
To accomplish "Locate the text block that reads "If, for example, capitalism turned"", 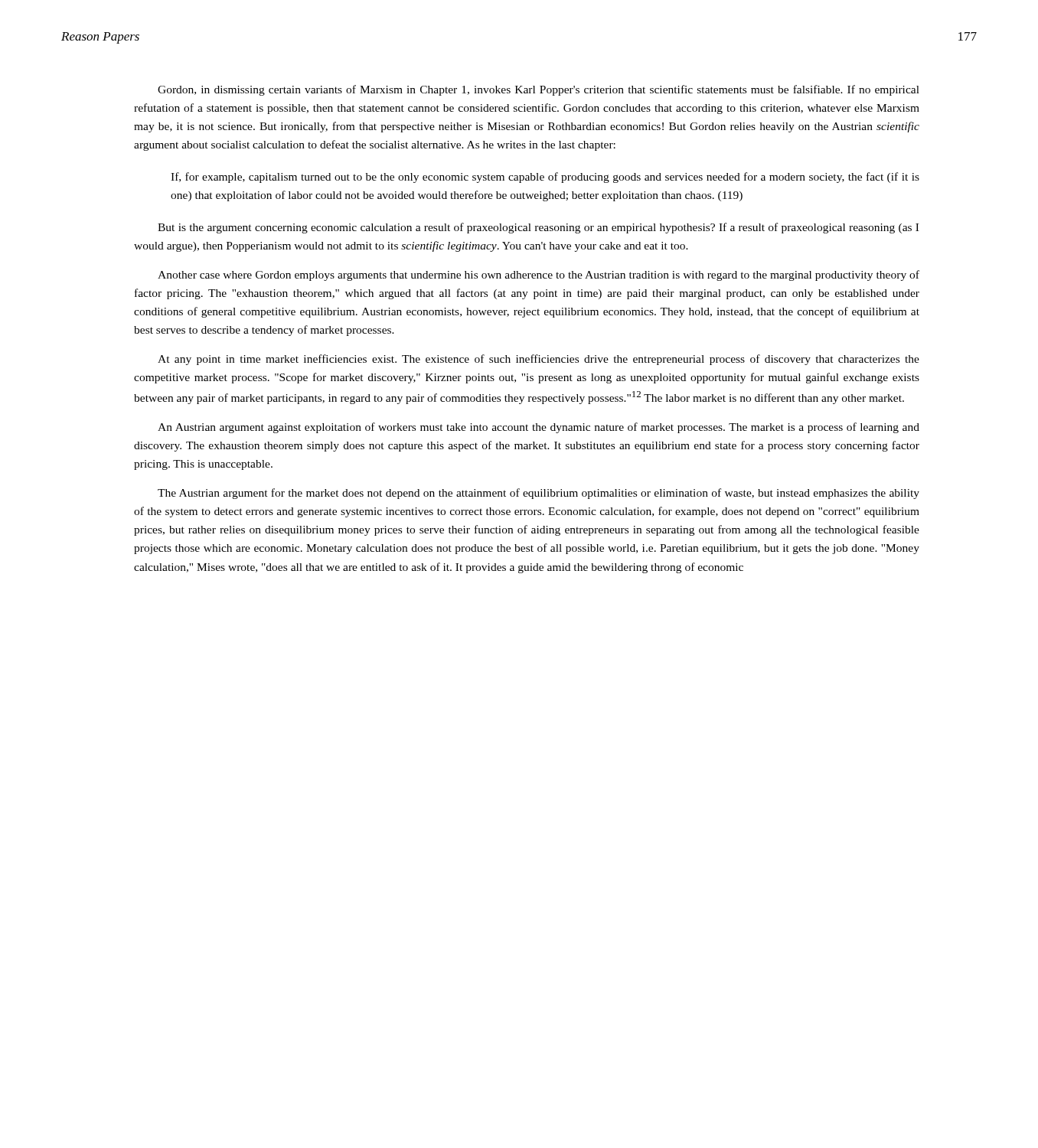I will [545, 186].
